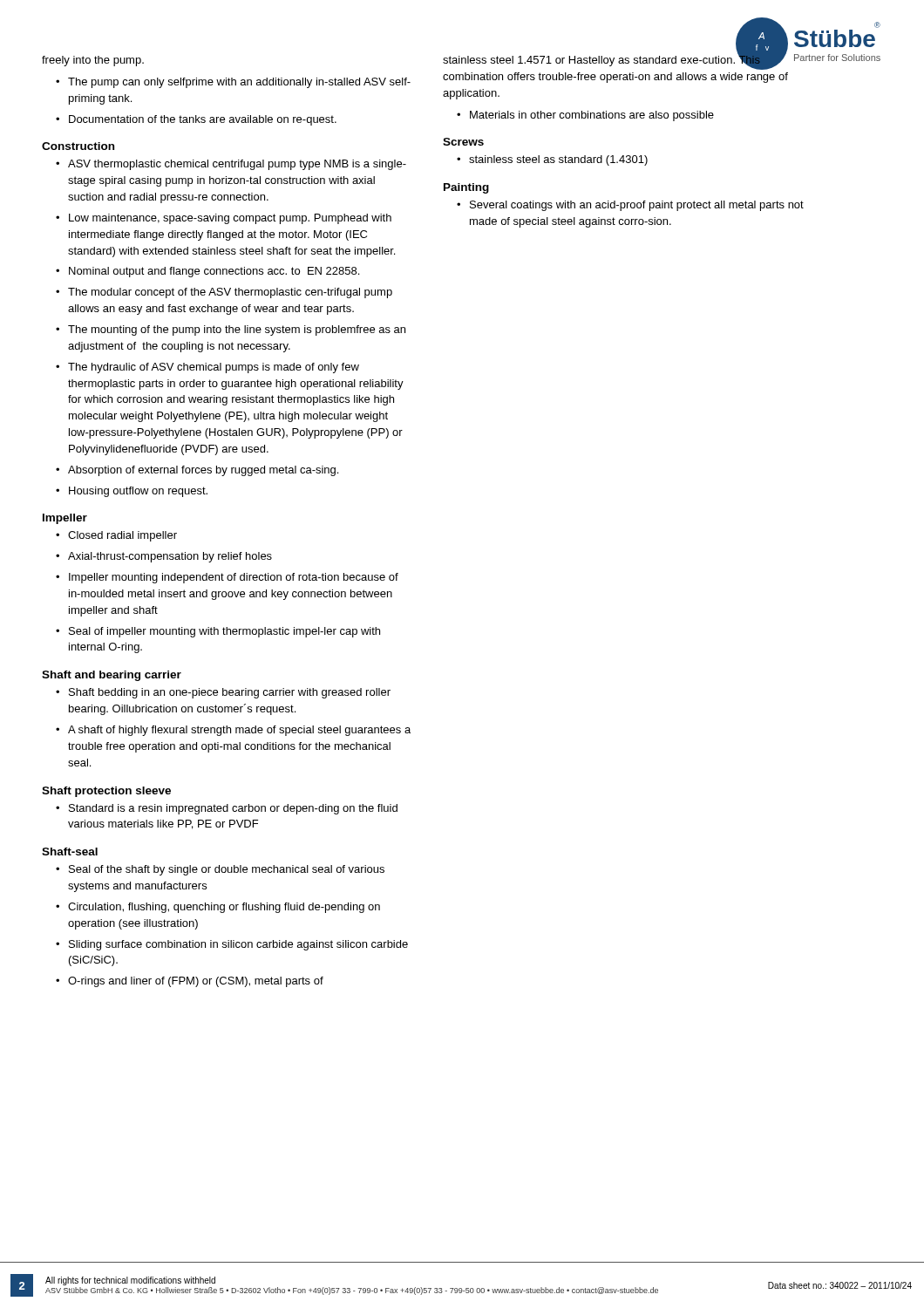Click on the text block starting "Standard is a resin impregnated"
Screen dimensions: 1308x924
(x=233, y=816)
